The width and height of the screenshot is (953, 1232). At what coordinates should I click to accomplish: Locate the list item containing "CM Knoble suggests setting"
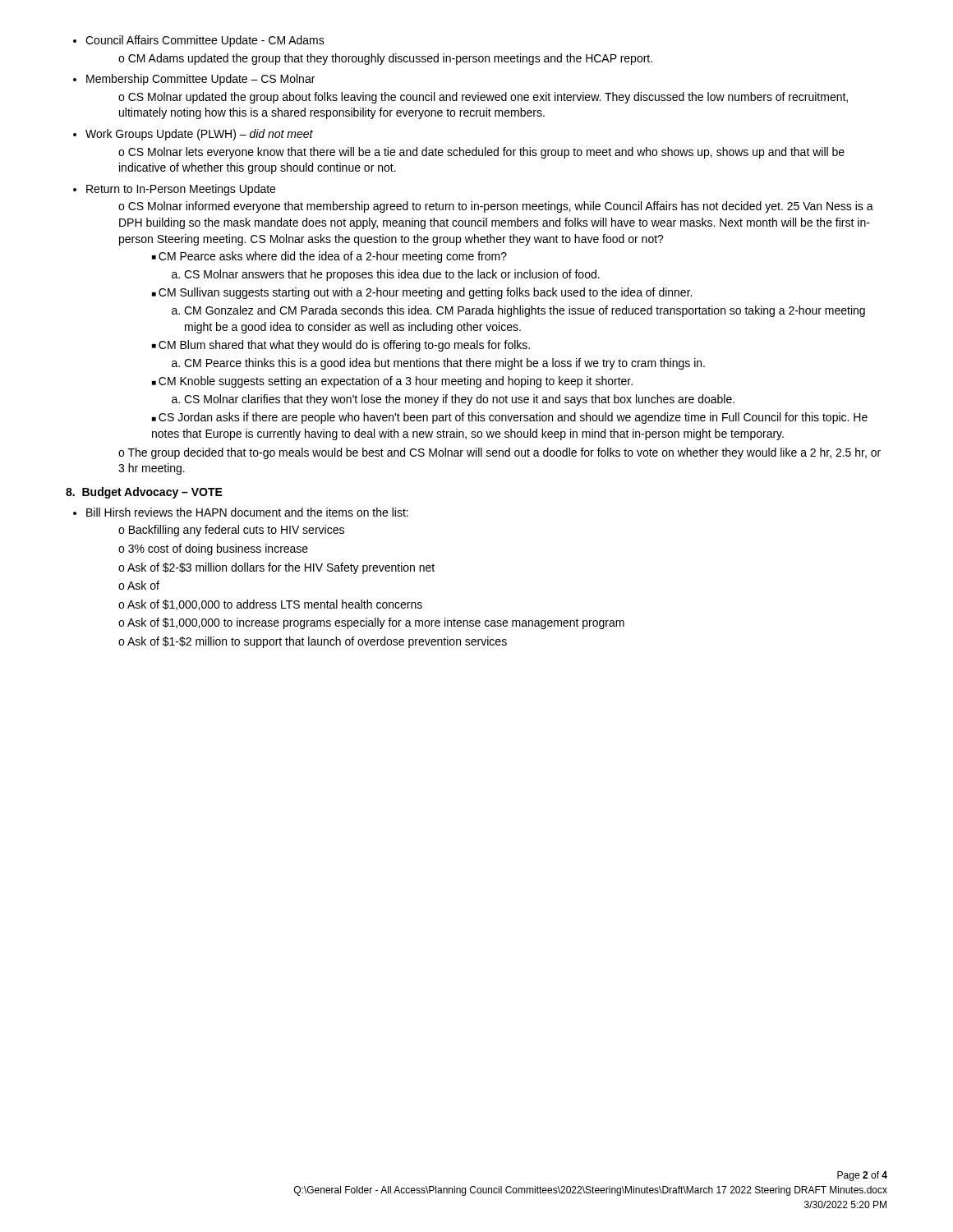coord(519,391)
